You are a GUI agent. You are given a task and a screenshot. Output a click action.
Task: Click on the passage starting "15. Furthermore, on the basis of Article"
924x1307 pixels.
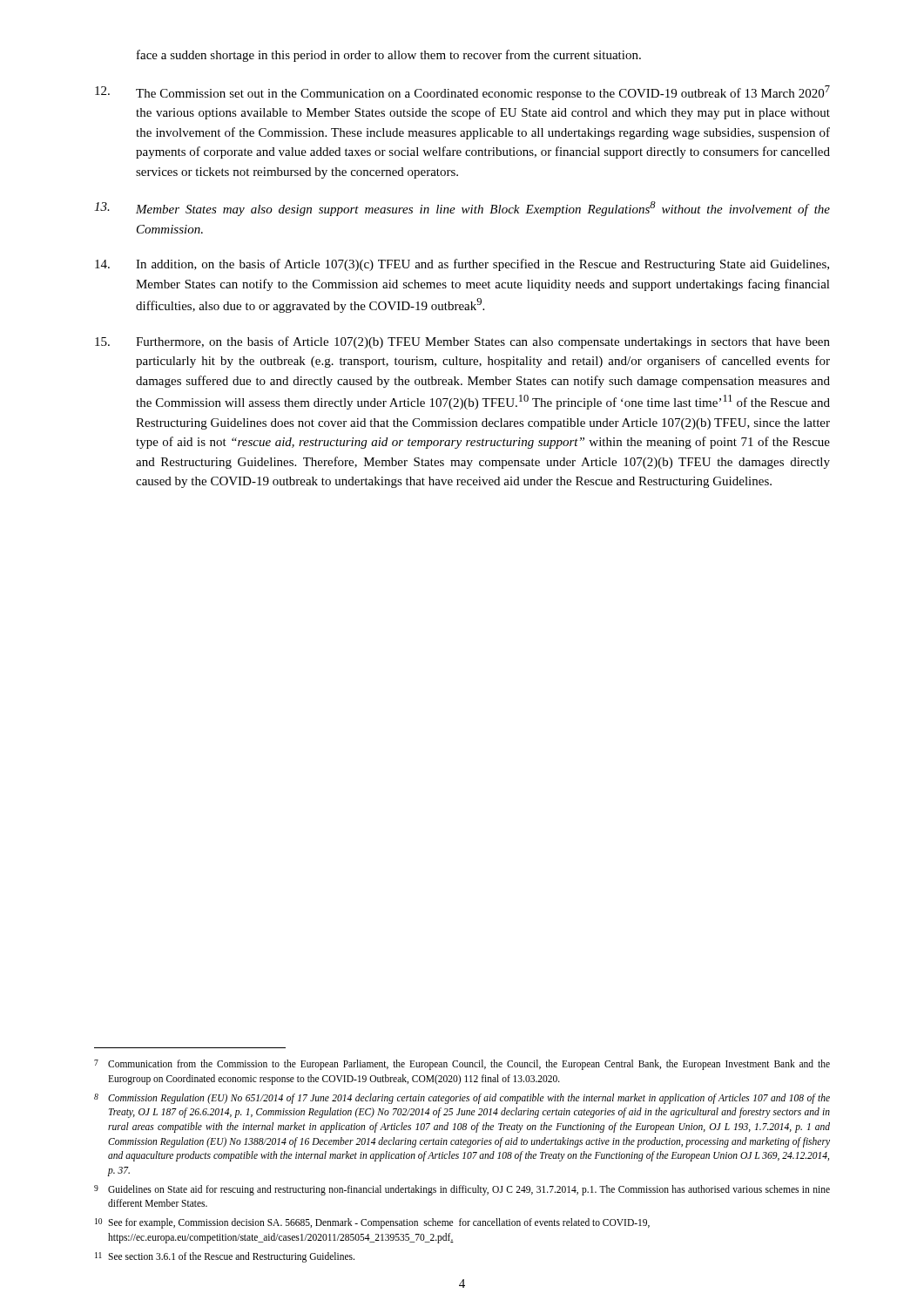coord(462,411)
